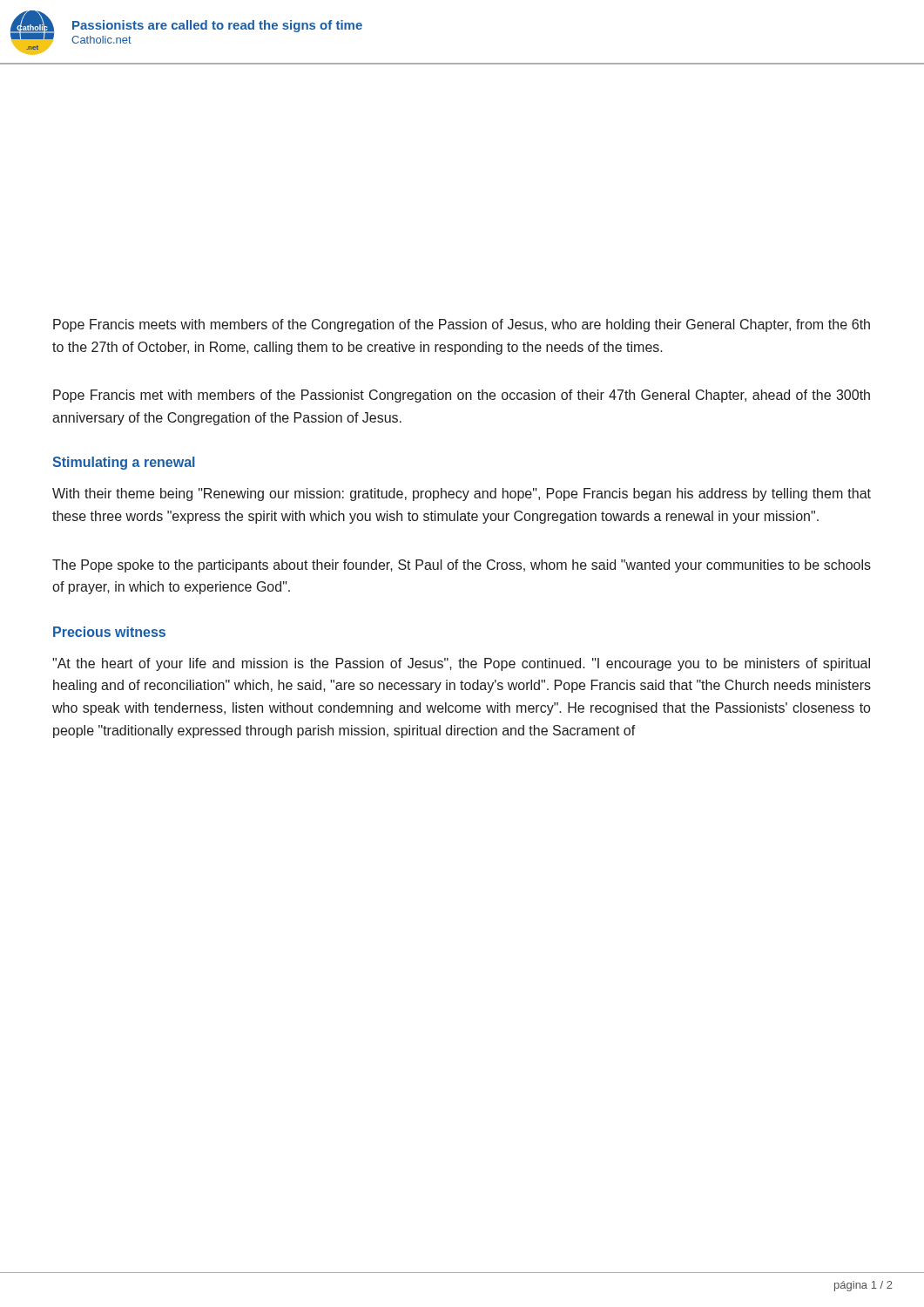Screen dimensions: 1307x924
Task: Point to the block beginning "Pope Francis meets with"
Action: pyautogui.click(x=462, y=336)
